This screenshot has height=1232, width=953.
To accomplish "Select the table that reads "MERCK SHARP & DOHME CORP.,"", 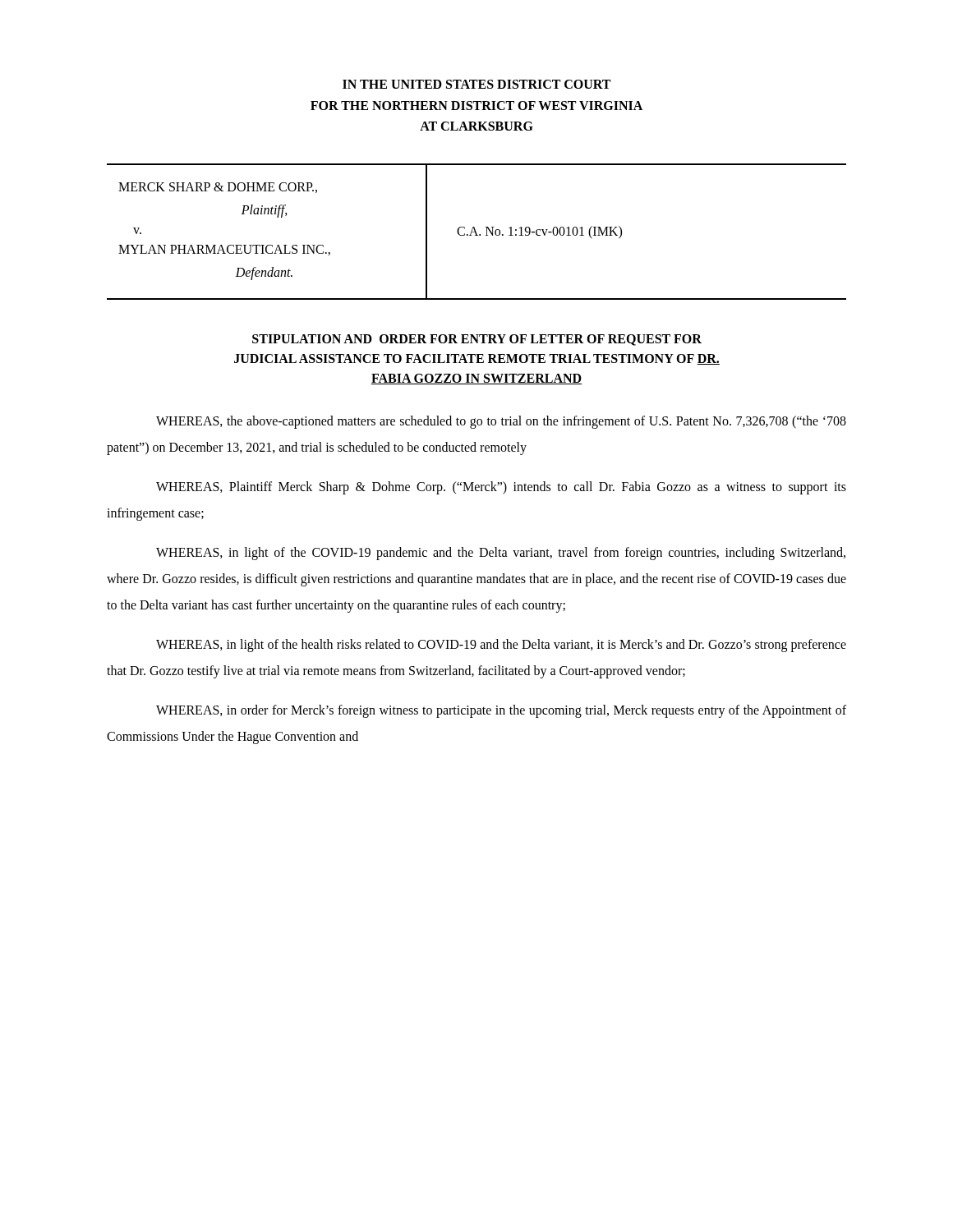I will [x=476, y=231].
